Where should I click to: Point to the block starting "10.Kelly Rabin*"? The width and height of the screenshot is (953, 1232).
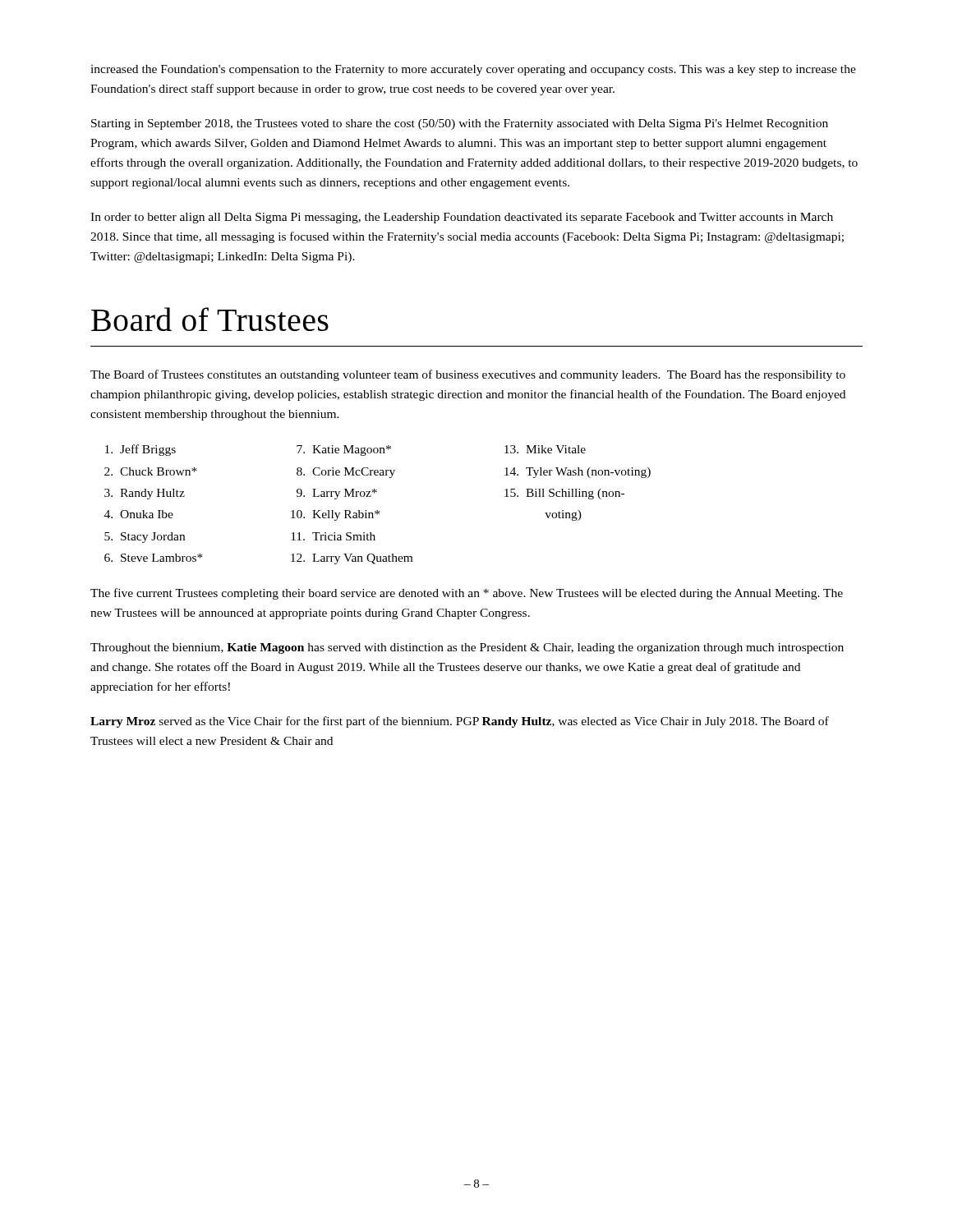330,514
